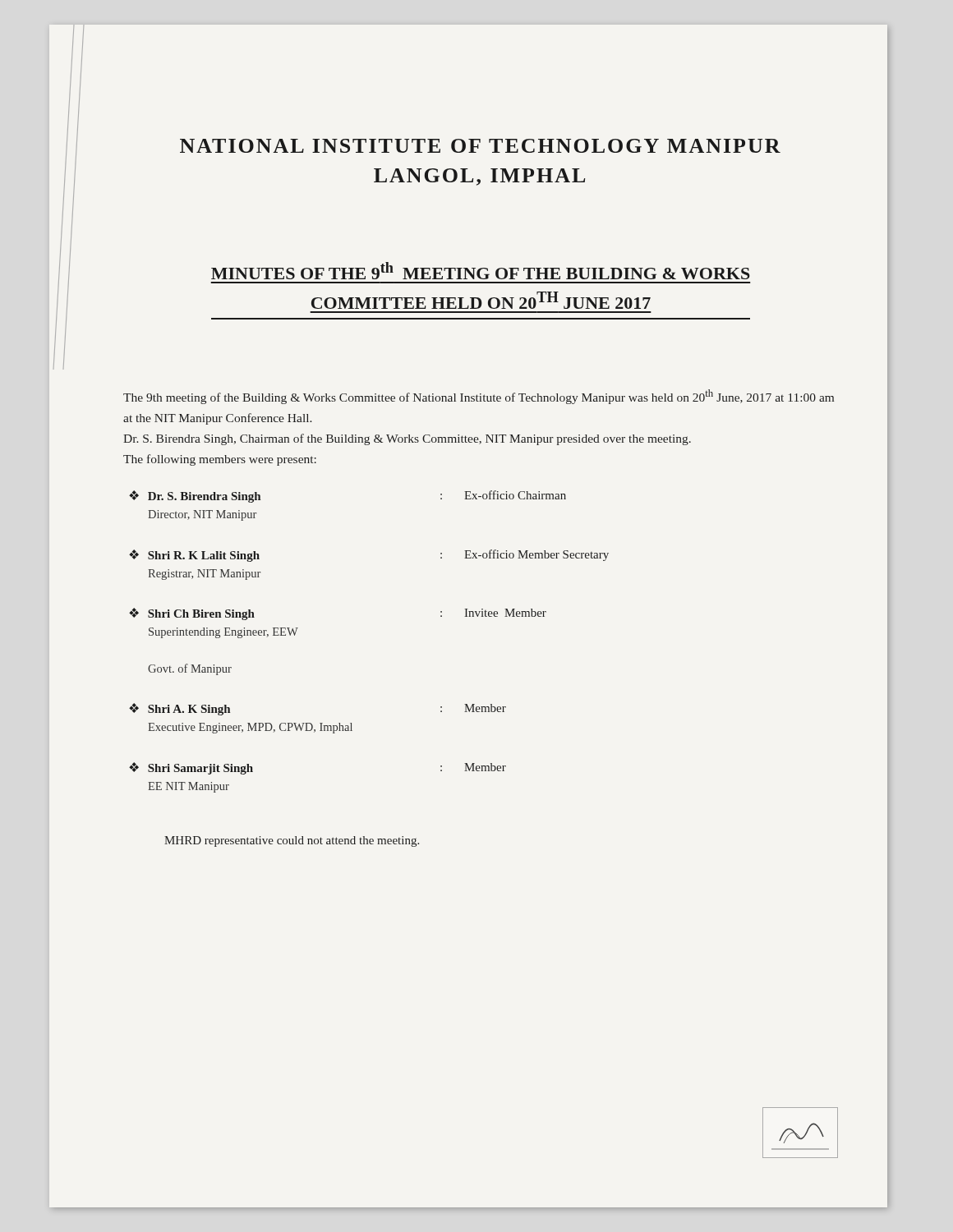
Task: Find the list item with the text "❖ Dr. S."
Action: [481, 507]
